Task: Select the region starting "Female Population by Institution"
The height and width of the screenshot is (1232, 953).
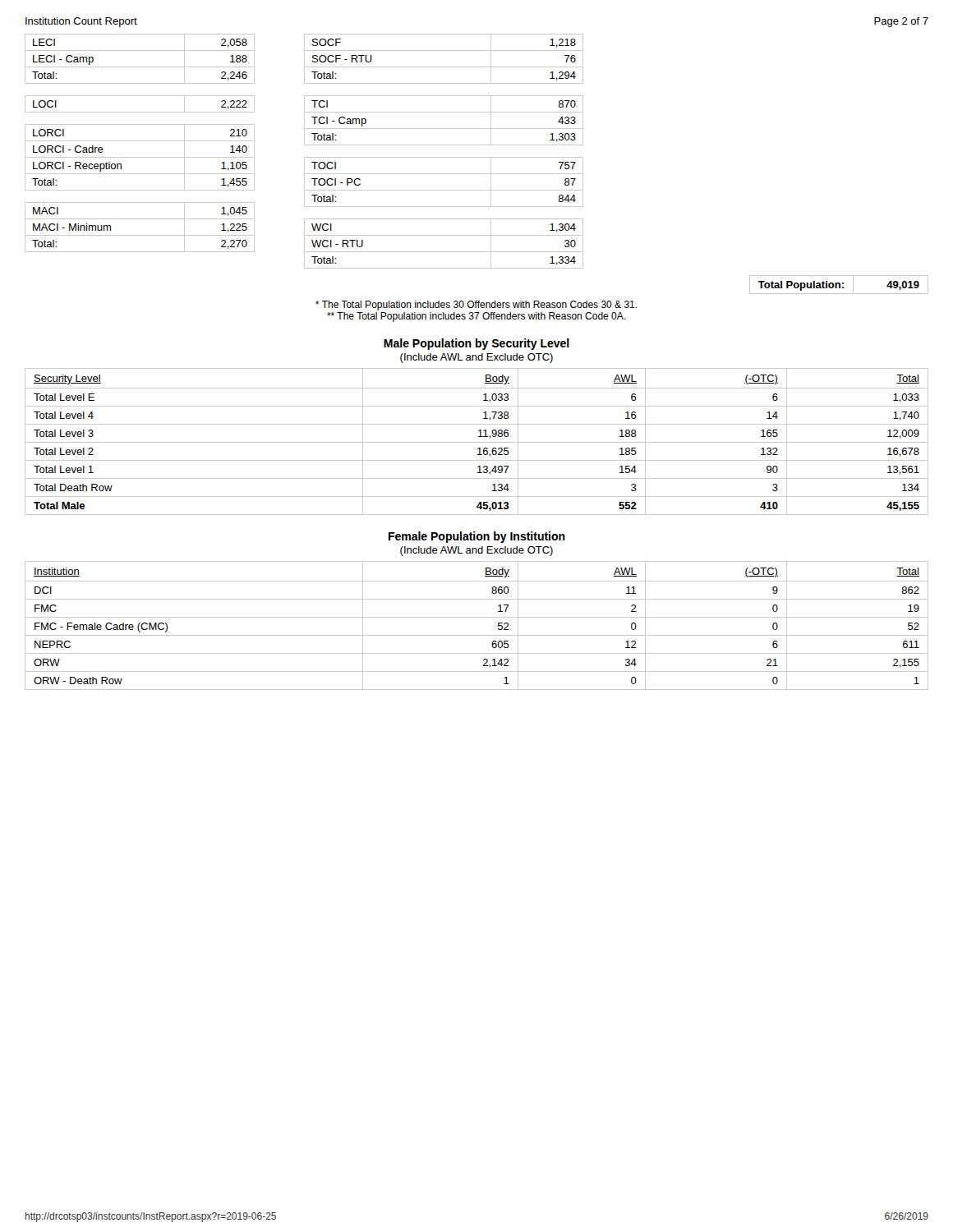Action: (x=476, y=536)
